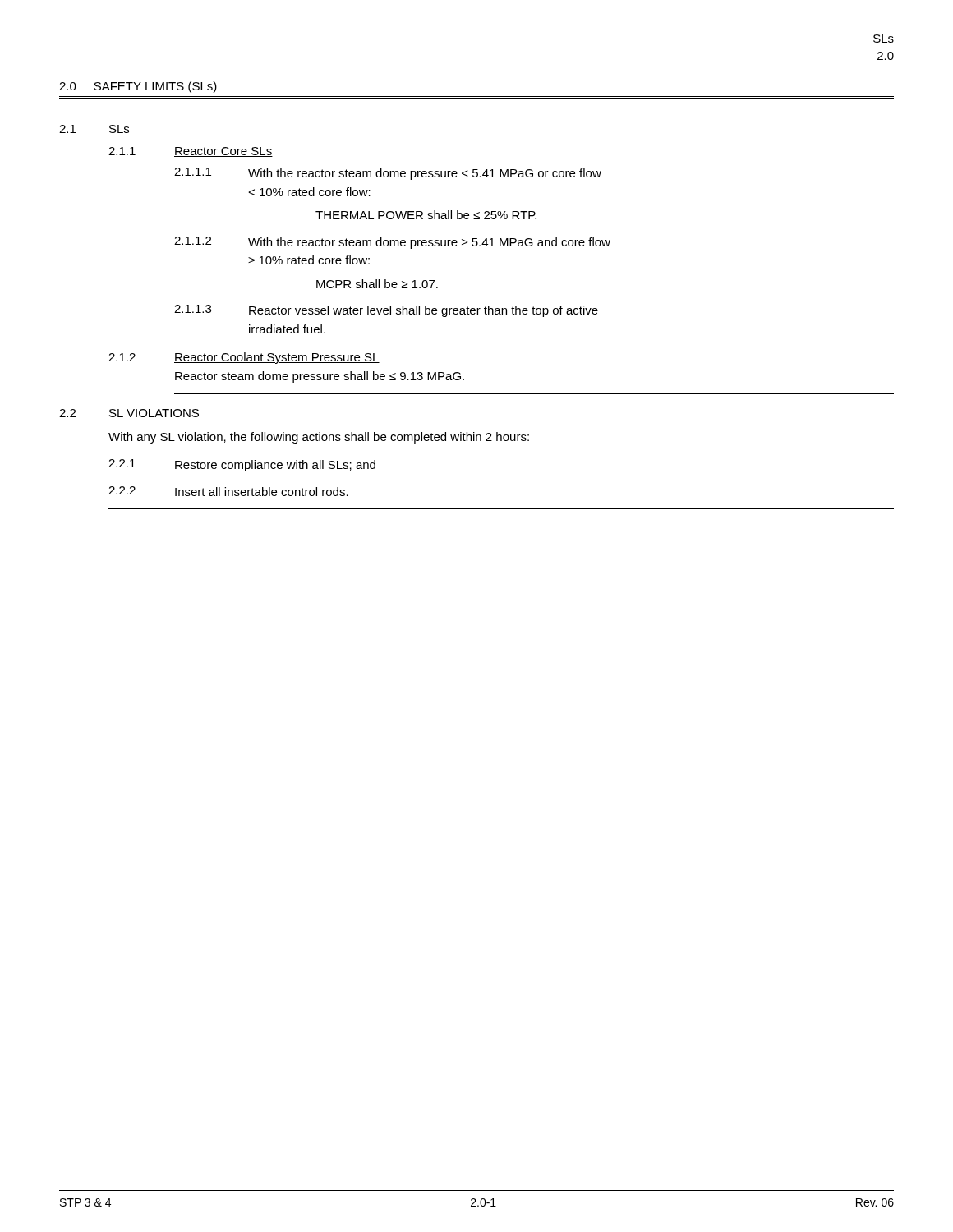Image resolution: width=953 pixels, height=1232 pixels.
Task: Locate the text block containing "With any SL violation, the following actions"
Action: tap(319, 436)
